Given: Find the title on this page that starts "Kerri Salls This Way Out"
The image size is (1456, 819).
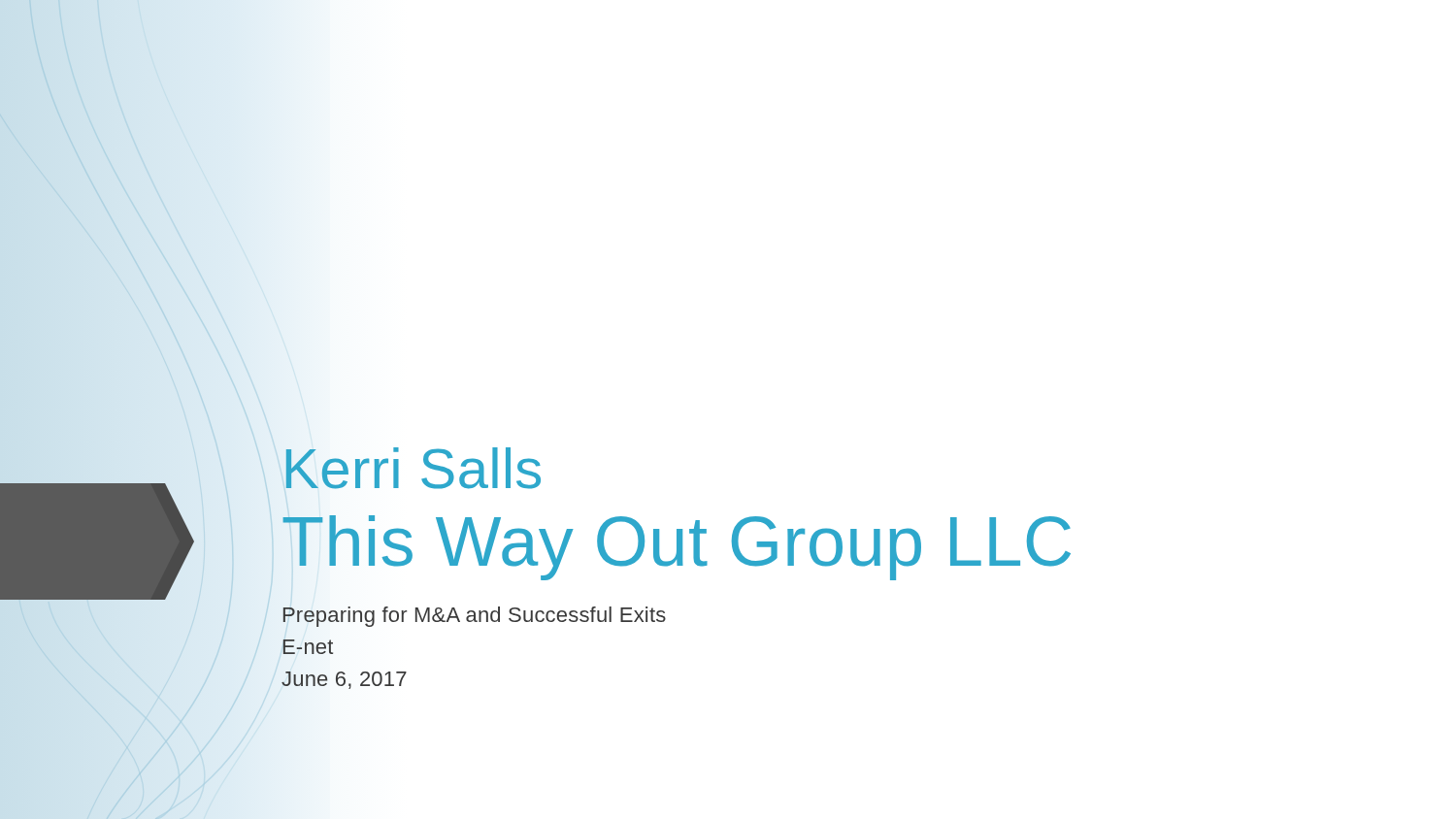Looking at the screenshot, I should coord(678,509).
